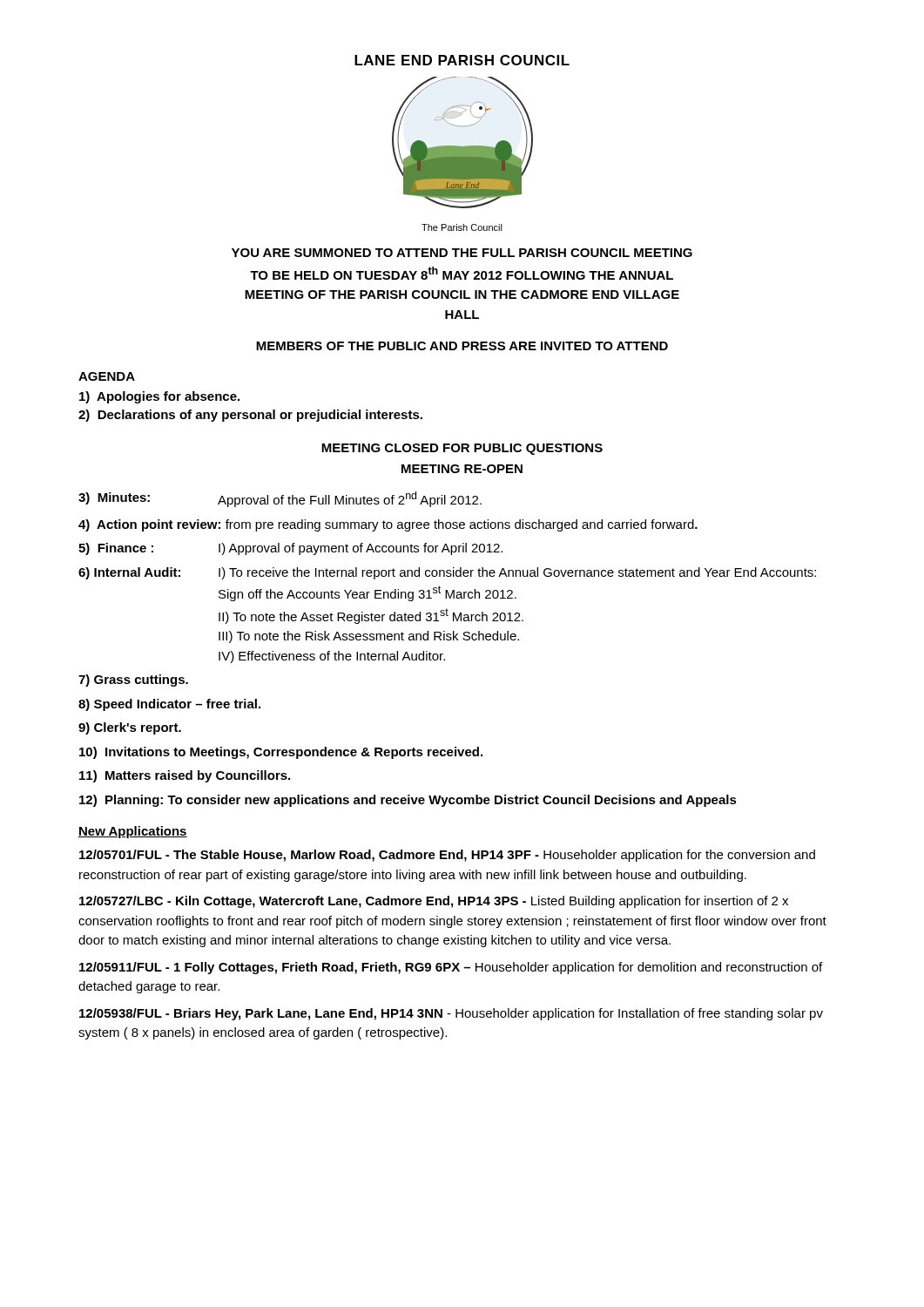Image resolution: width=924 pixels, height=1307 pixels.
Task: Click on the passage starting "12) Planning: To consider new applications and"
Action: coord(407,799)
